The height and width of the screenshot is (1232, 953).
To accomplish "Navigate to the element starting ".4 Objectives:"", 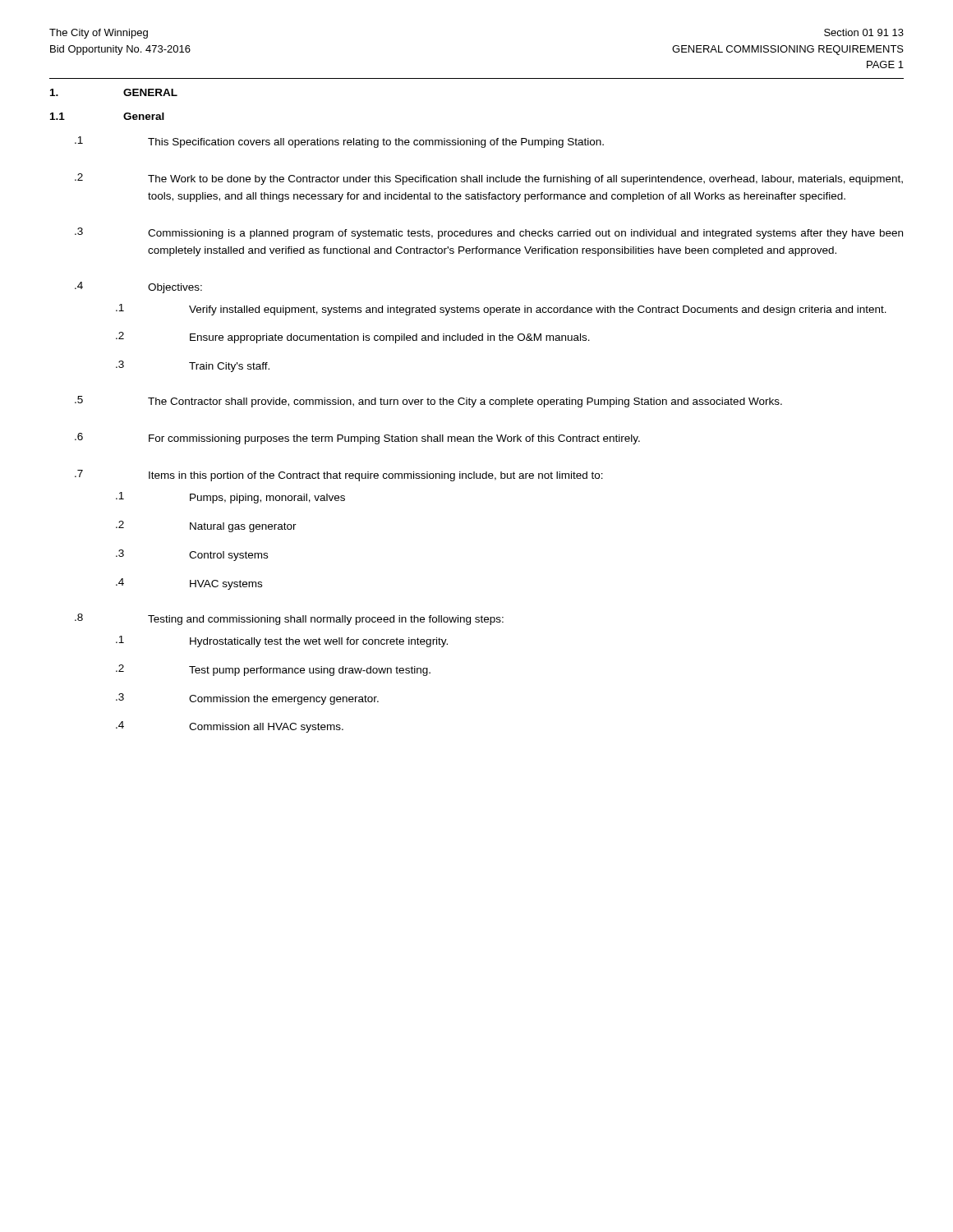I will click(80, 287).
